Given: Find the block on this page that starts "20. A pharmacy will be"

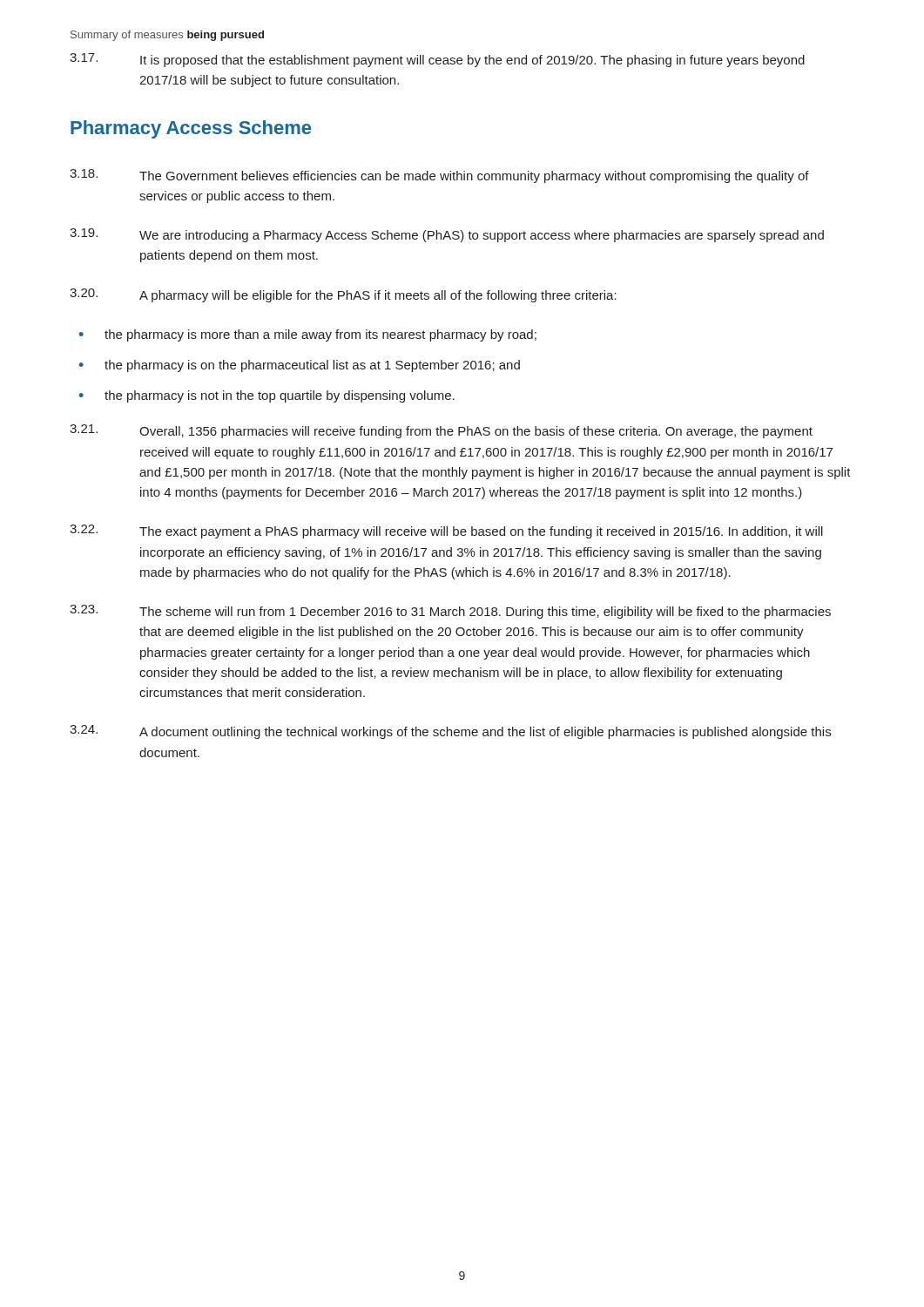Looking at the screenshot, I should pyautogui.click(x=462, y=295).
